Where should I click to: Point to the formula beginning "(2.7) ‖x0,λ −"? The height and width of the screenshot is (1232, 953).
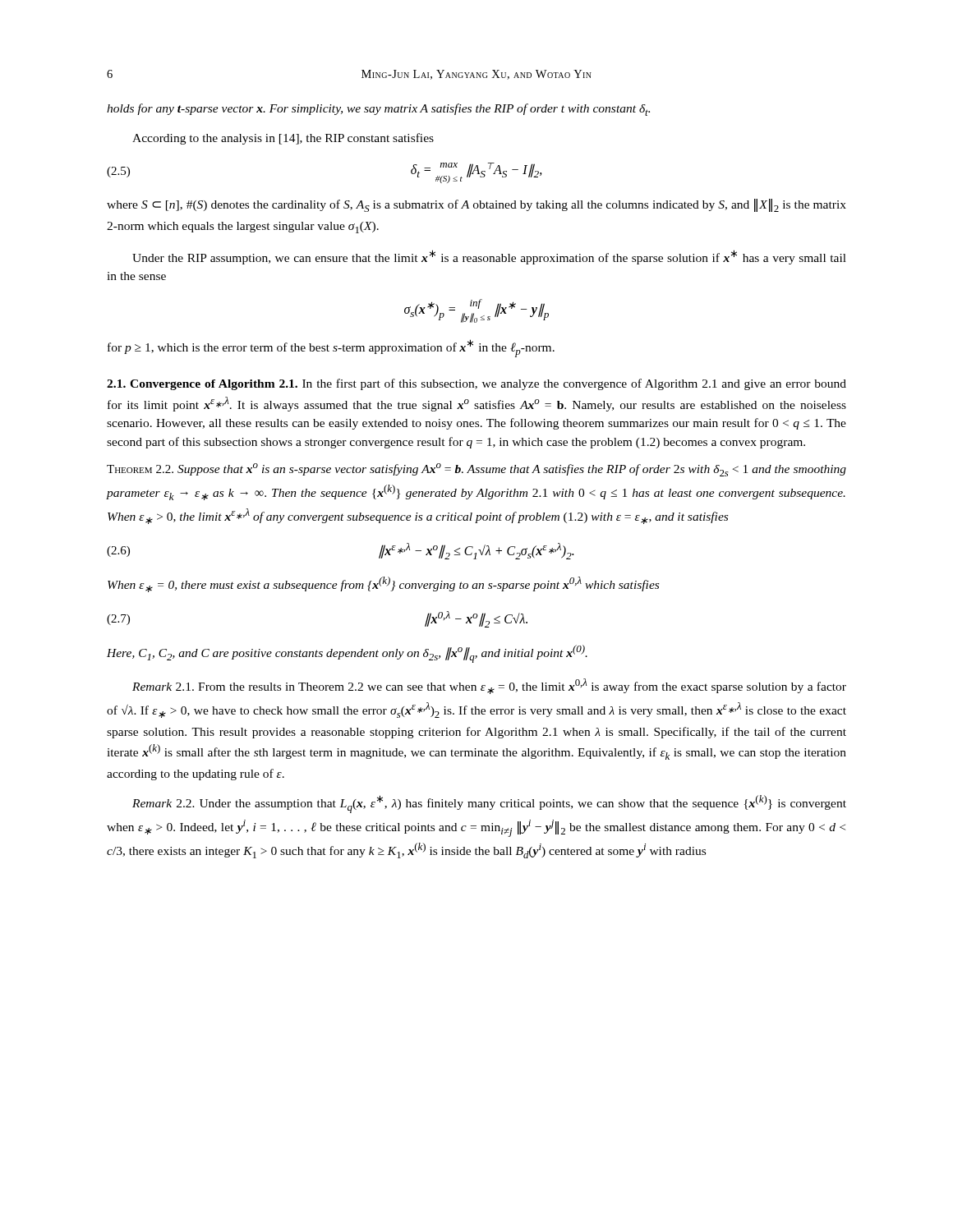[113, 621]
